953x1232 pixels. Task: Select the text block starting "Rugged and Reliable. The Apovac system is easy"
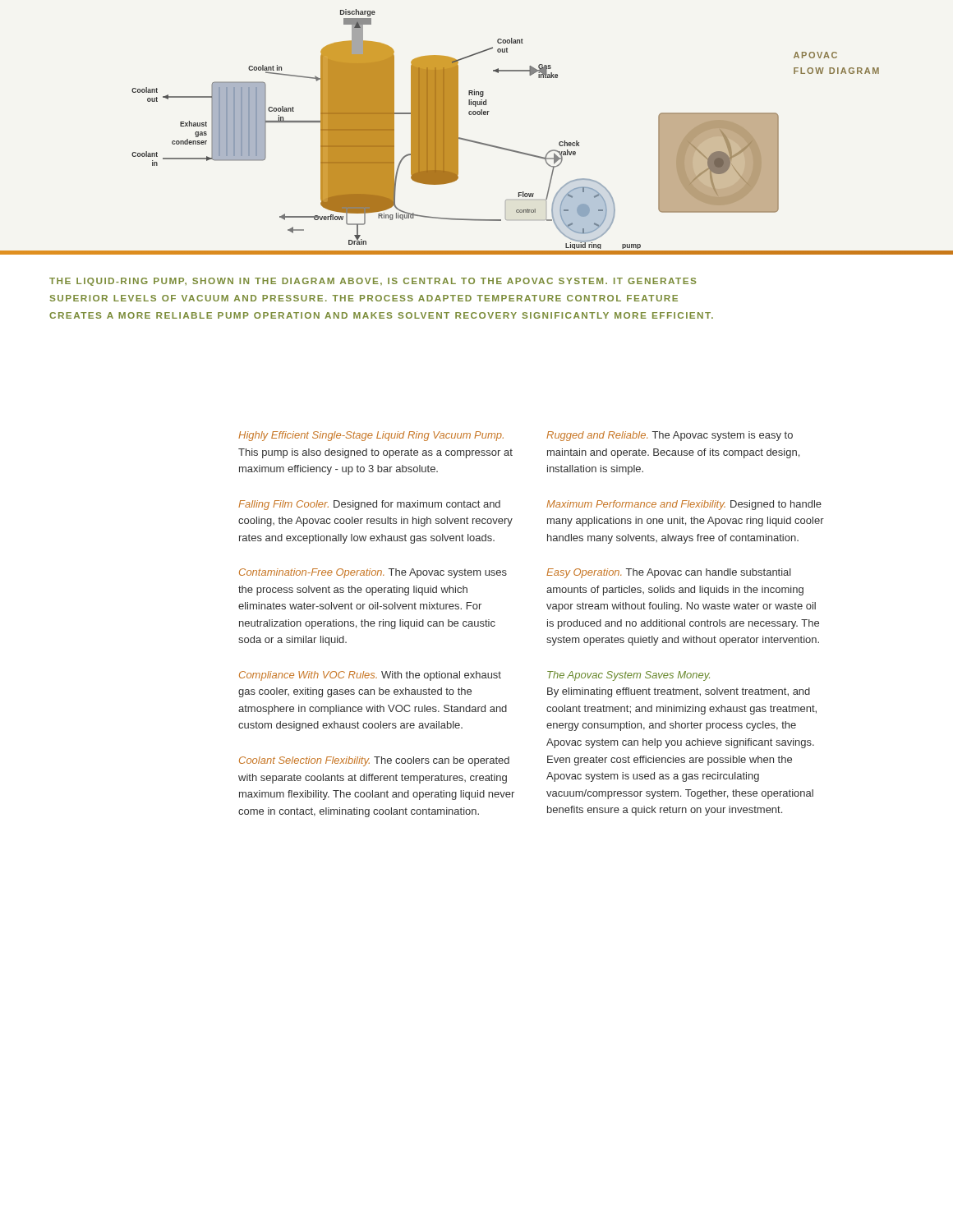click(673, 452)
